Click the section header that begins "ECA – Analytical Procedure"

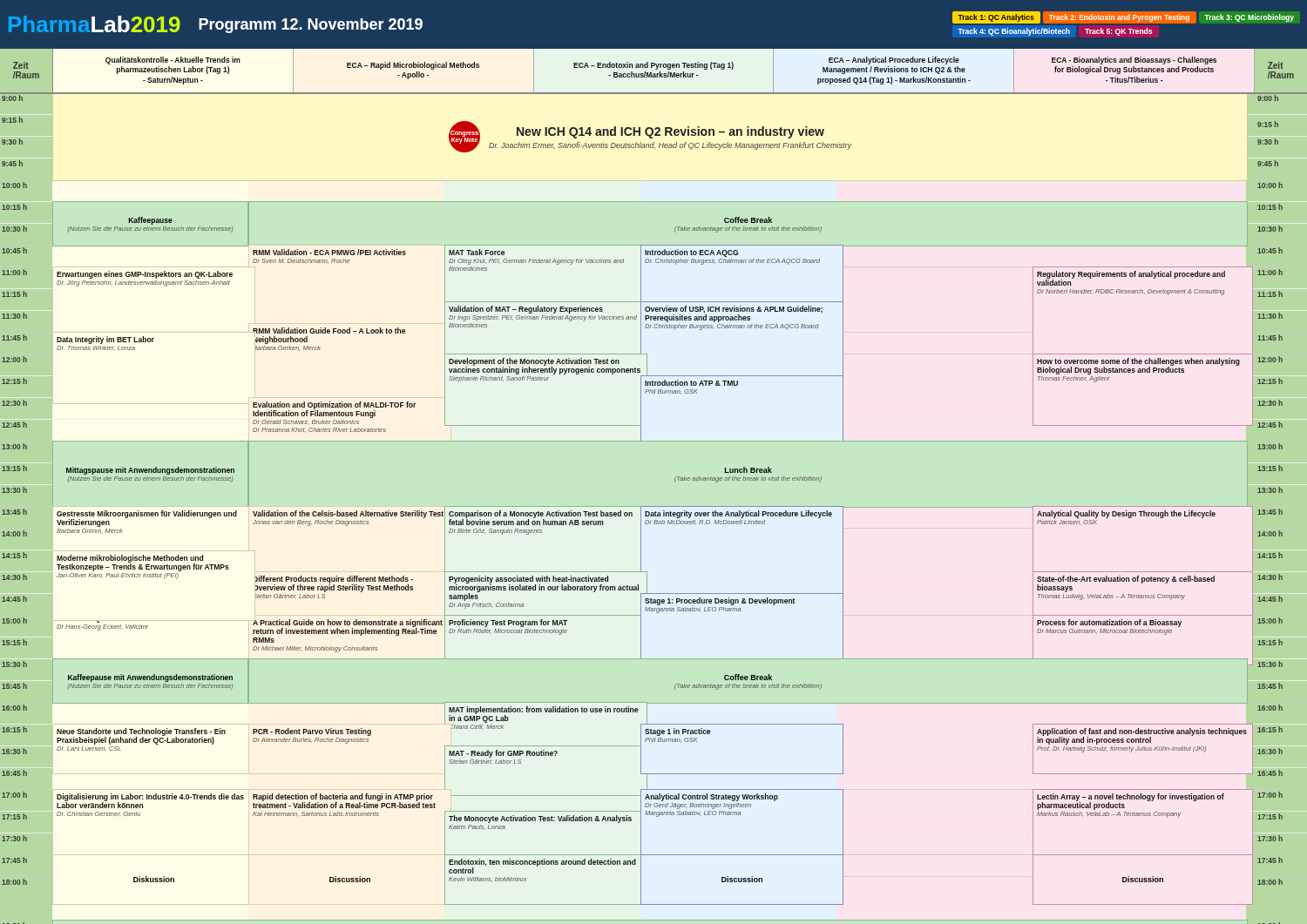pyautogui.click(x=894, y=70)
